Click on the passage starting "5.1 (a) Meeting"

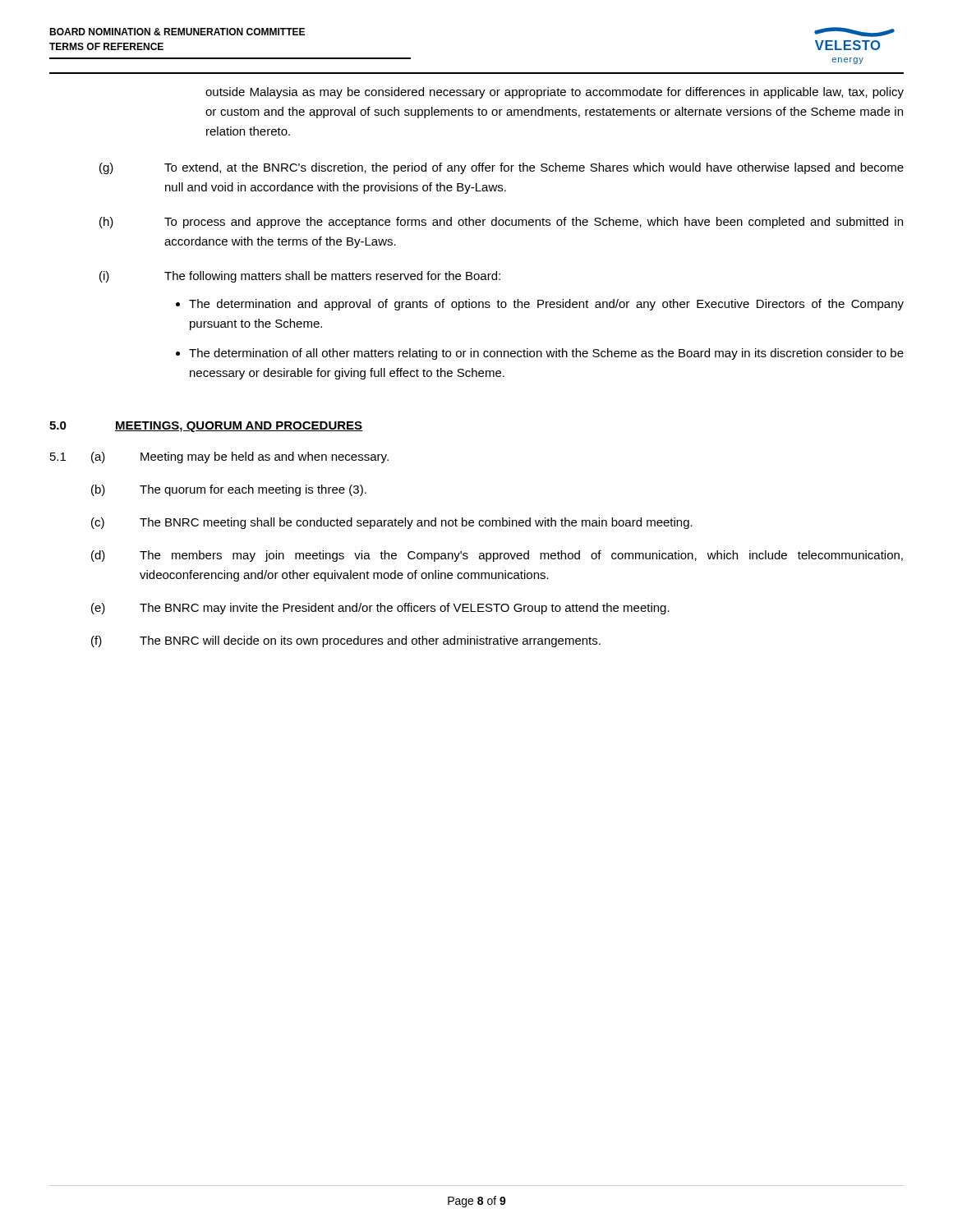click(x=219, y=457)
